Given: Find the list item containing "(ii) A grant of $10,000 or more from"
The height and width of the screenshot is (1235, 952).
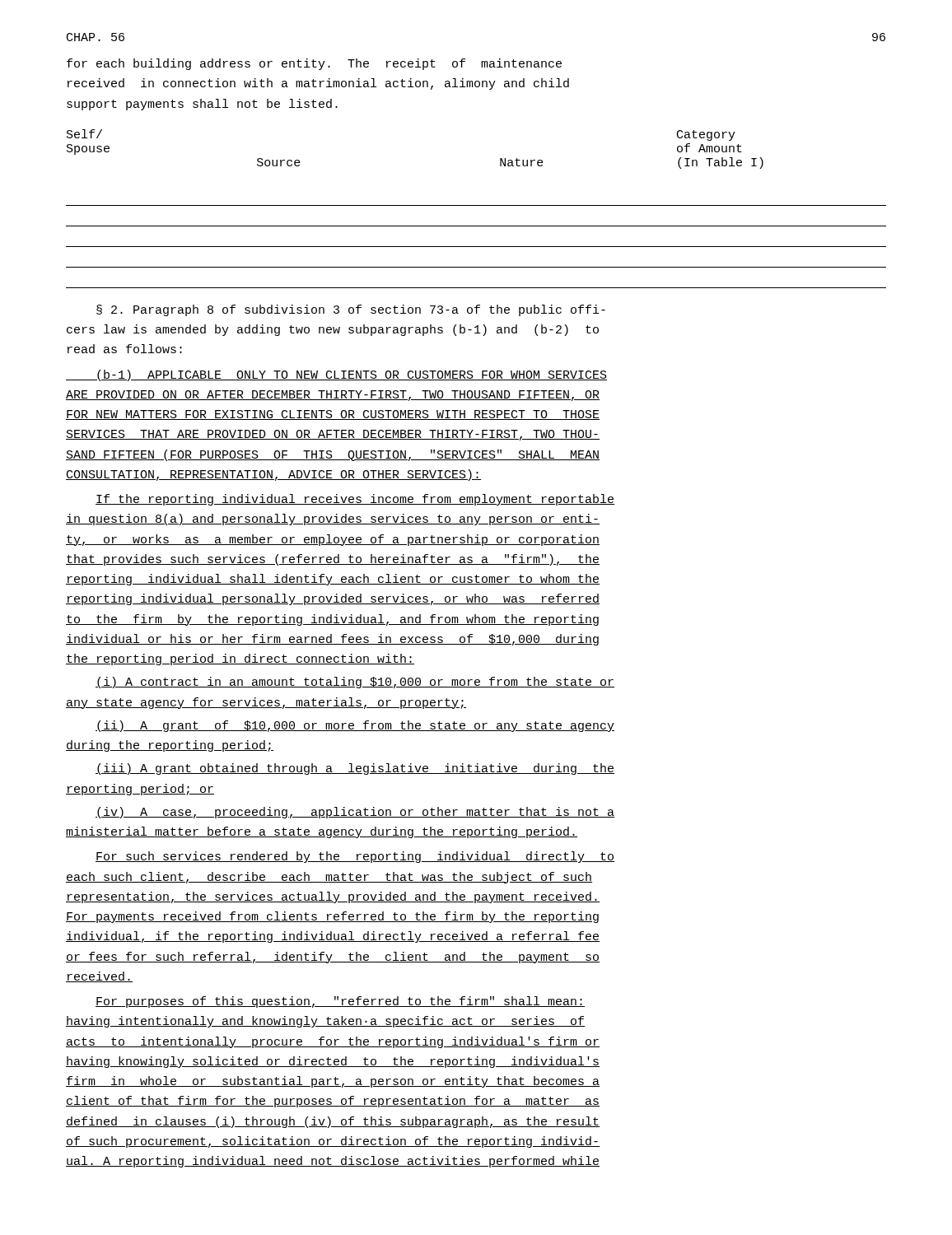Looking at the screenshot, I should [476, 737].
